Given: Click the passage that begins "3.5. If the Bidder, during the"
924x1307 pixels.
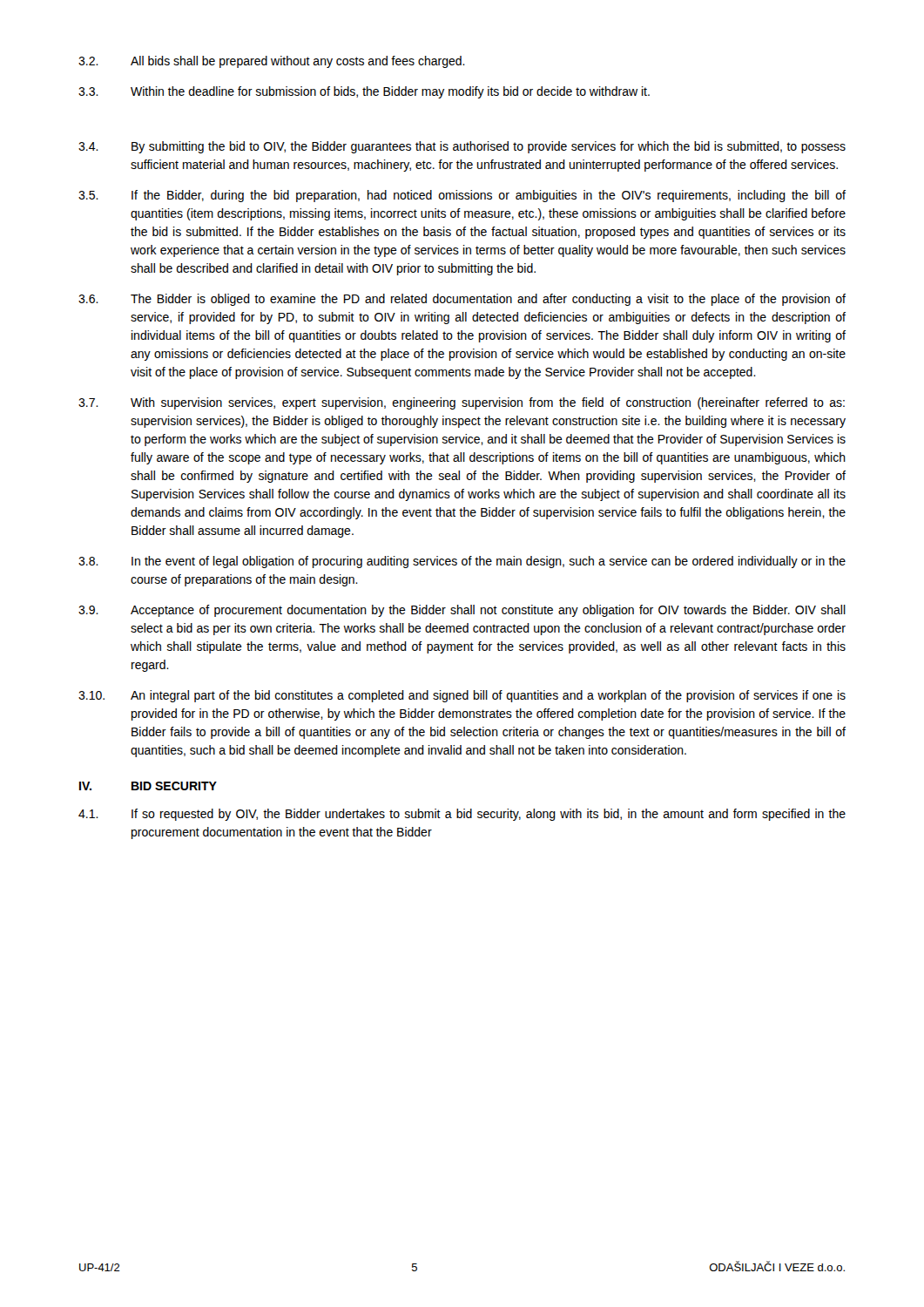Looking at the screenshot, I should point(462,232).
